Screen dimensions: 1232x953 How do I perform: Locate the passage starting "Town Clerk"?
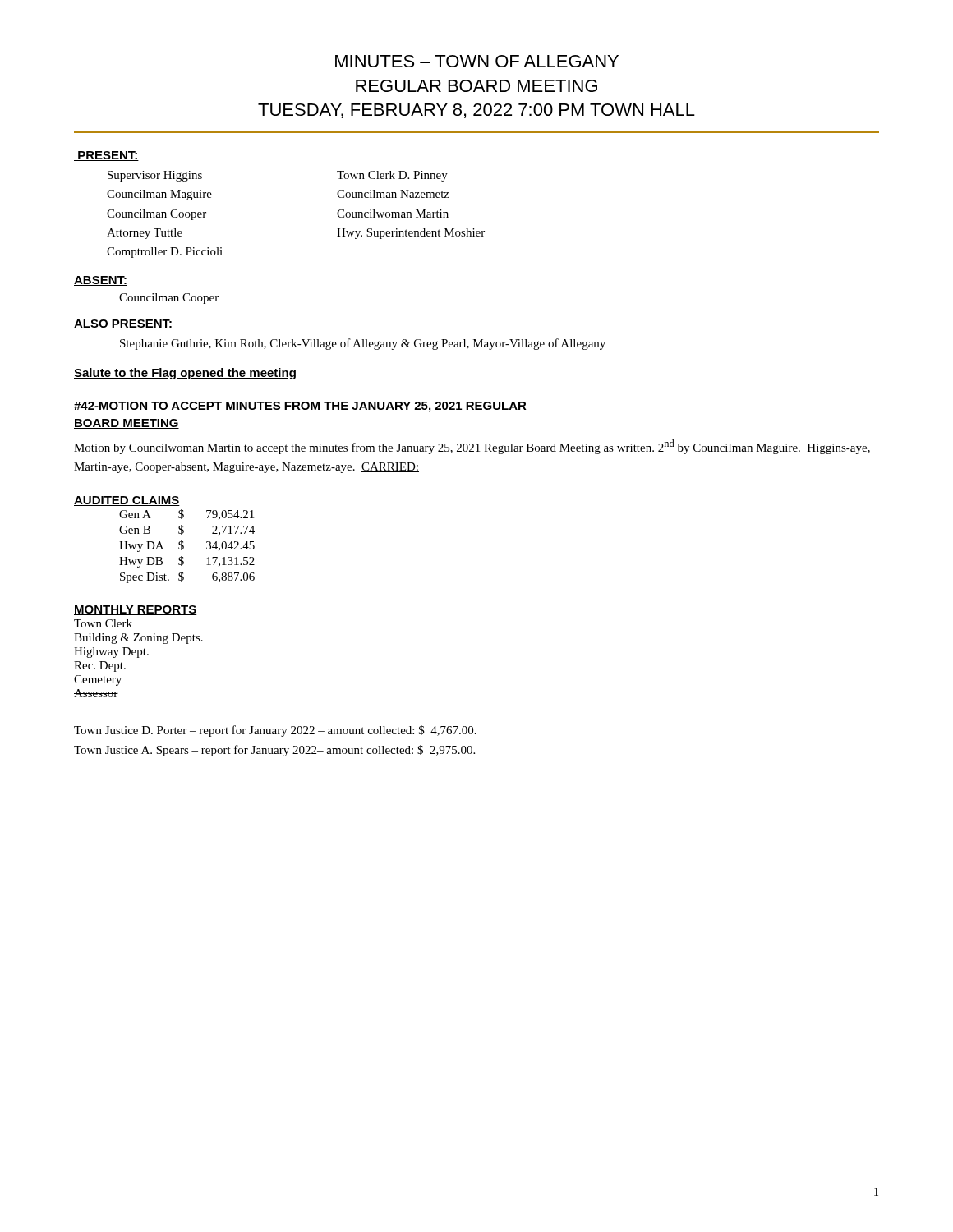point(103,623)
